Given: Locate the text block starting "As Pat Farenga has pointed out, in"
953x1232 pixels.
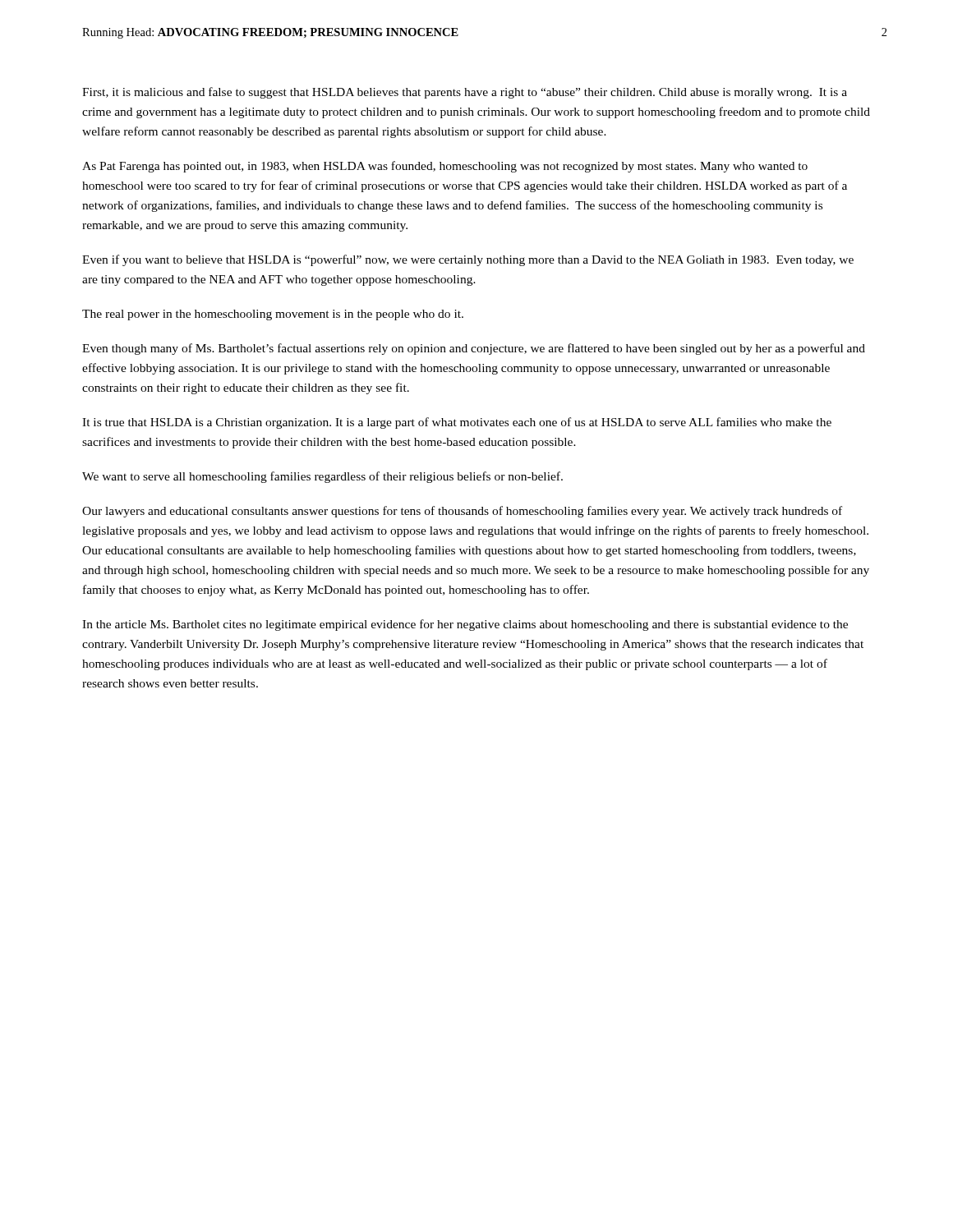Looking at the screenshot, I should tap(465, 195).
